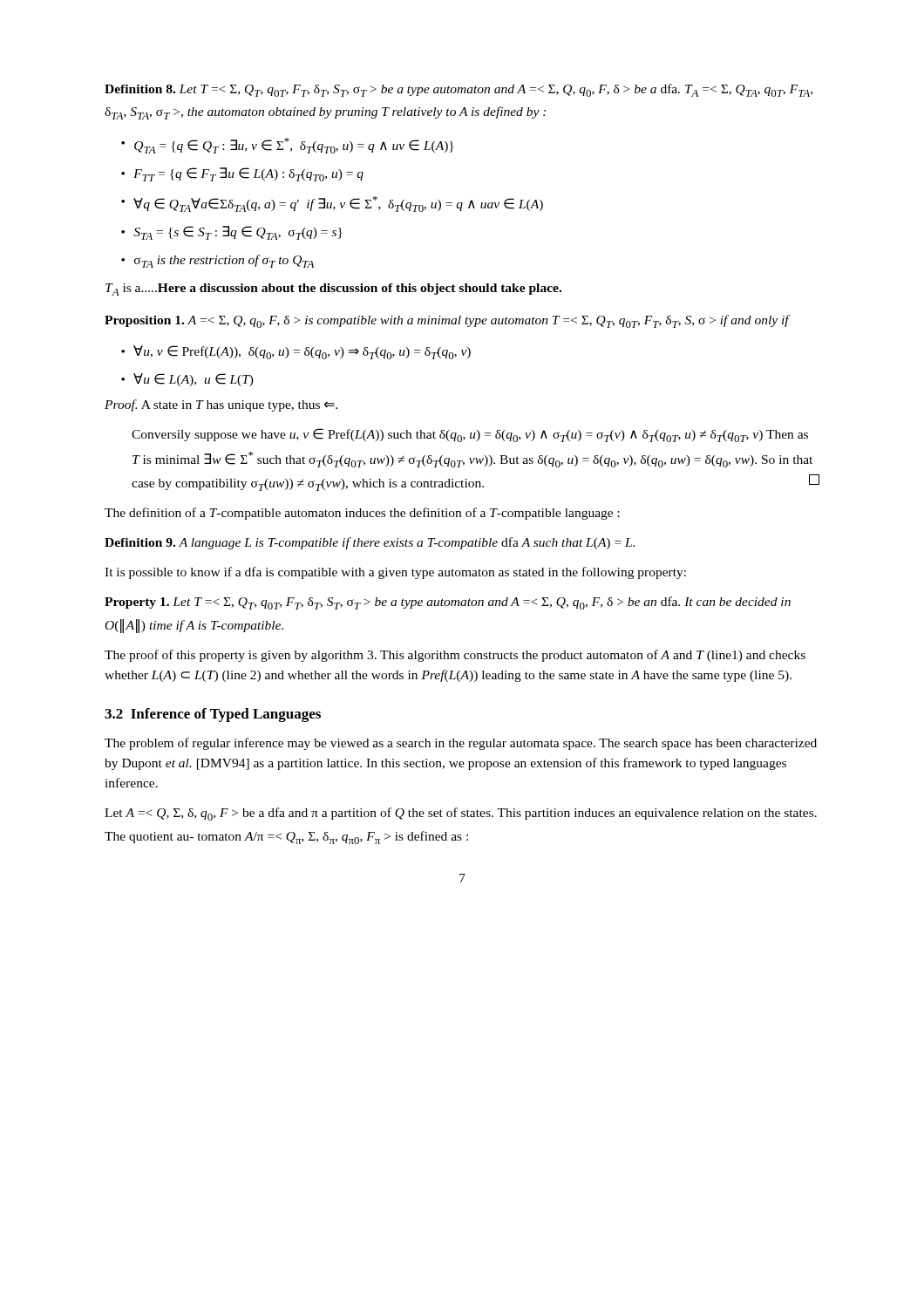Viewport: 924px width, 1308px height.
Task: Find the text block starting "TA is a.....Here a discussion about"
Action: (333, 289)
